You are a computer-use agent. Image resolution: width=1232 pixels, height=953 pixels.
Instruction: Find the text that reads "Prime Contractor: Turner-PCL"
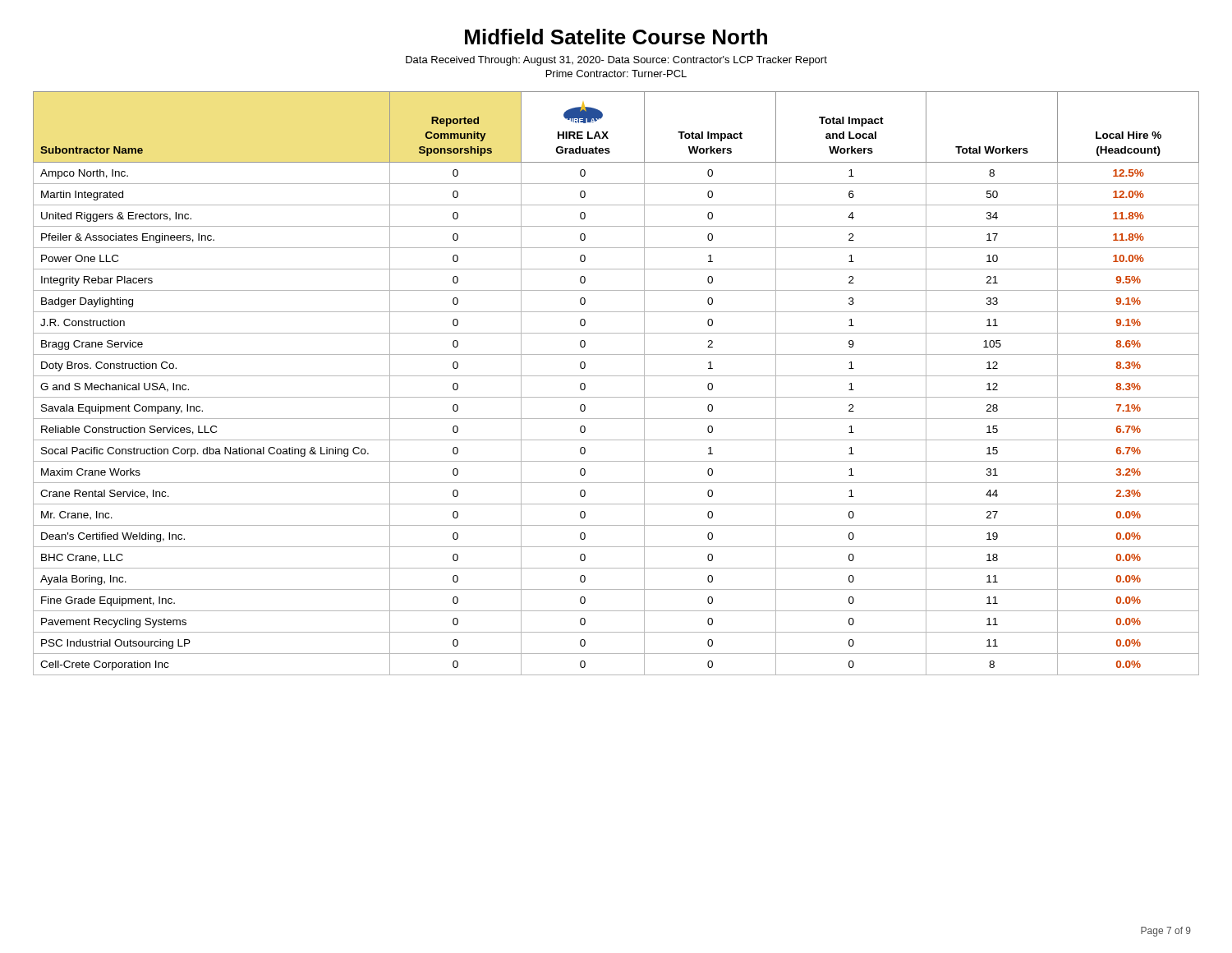616,74
